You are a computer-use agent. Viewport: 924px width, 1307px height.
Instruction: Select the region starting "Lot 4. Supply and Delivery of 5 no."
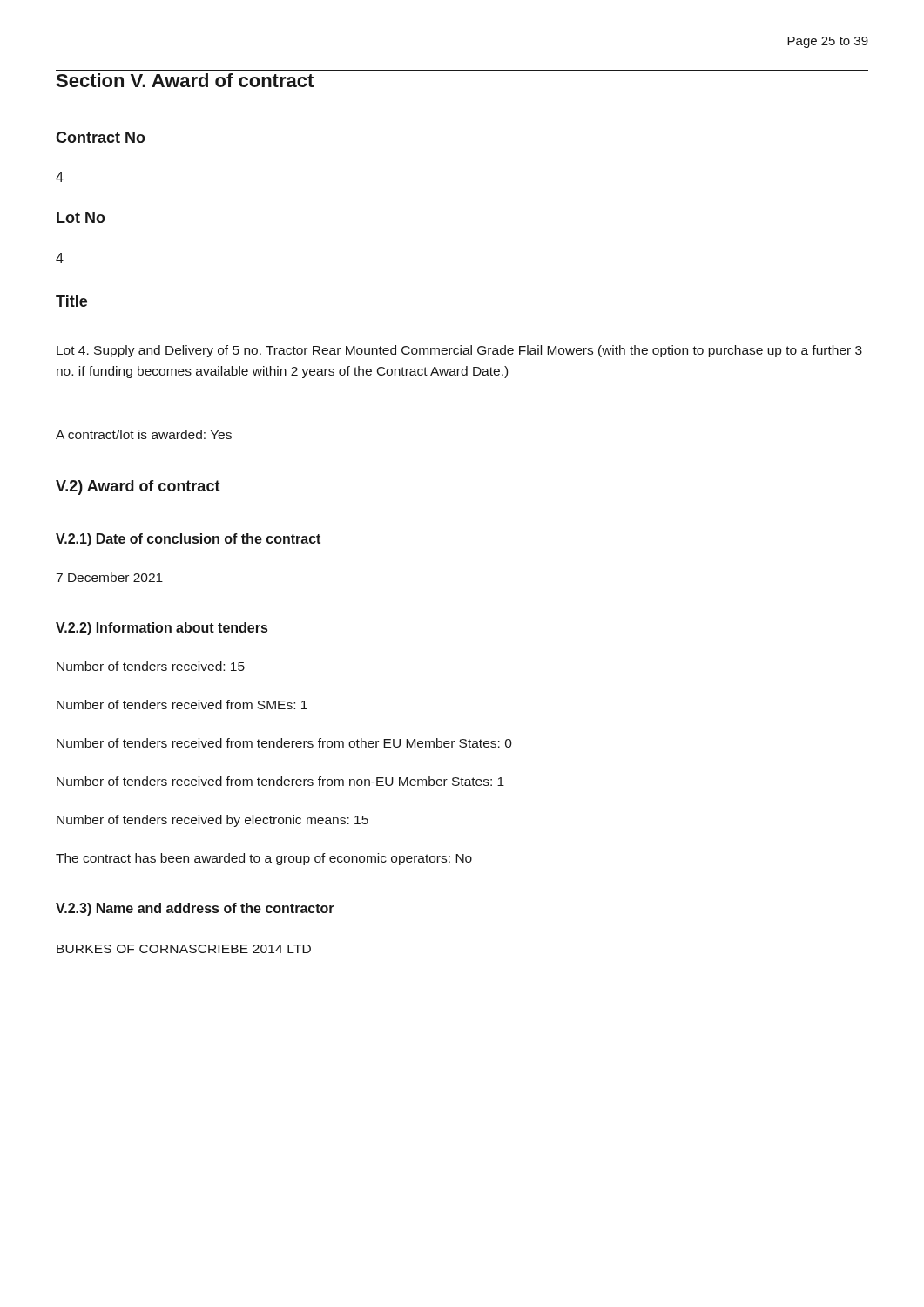459,360
